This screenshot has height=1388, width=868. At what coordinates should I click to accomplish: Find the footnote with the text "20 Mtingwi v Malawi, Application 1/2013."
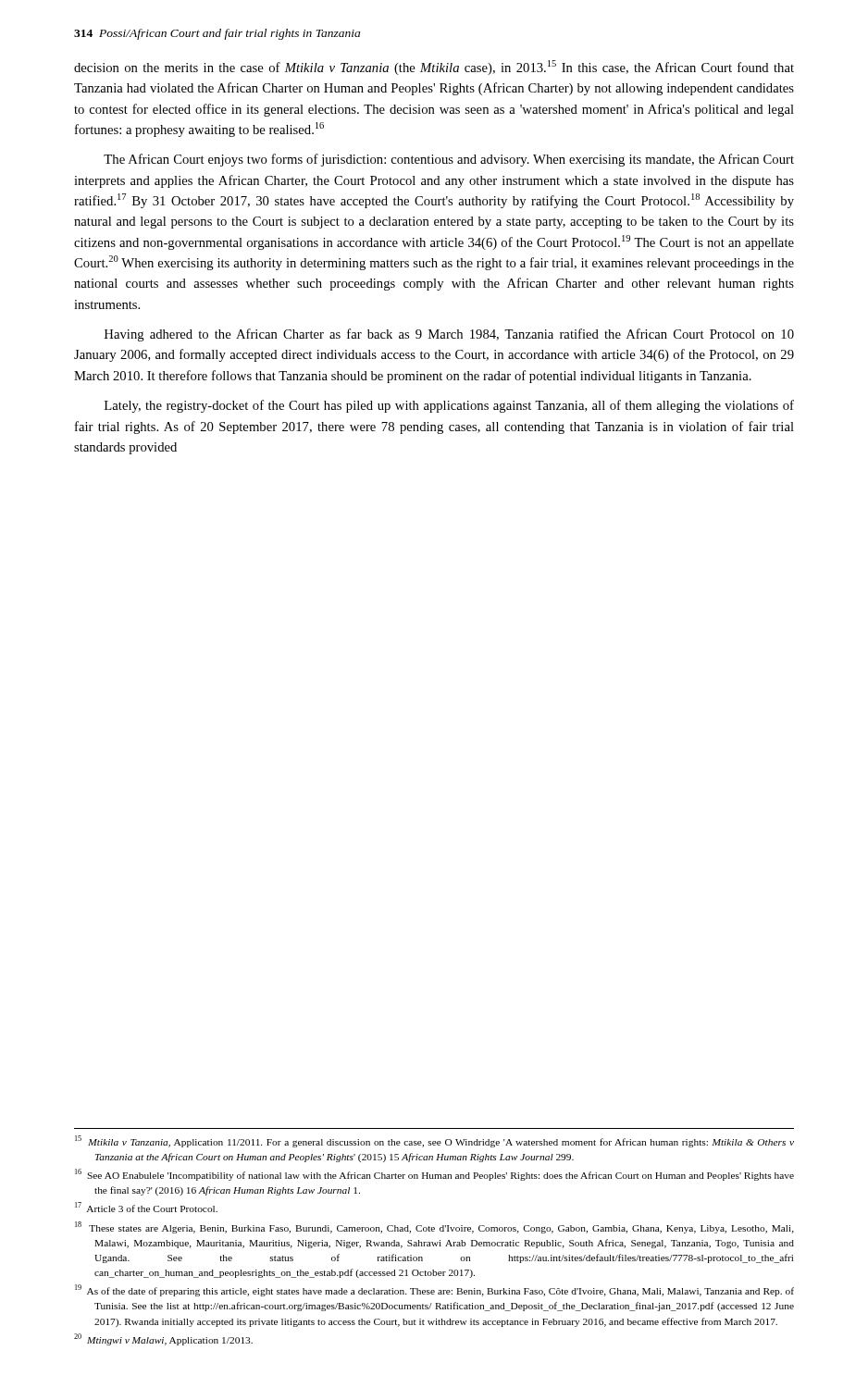pyautogui.click(x=164, y=1339)
